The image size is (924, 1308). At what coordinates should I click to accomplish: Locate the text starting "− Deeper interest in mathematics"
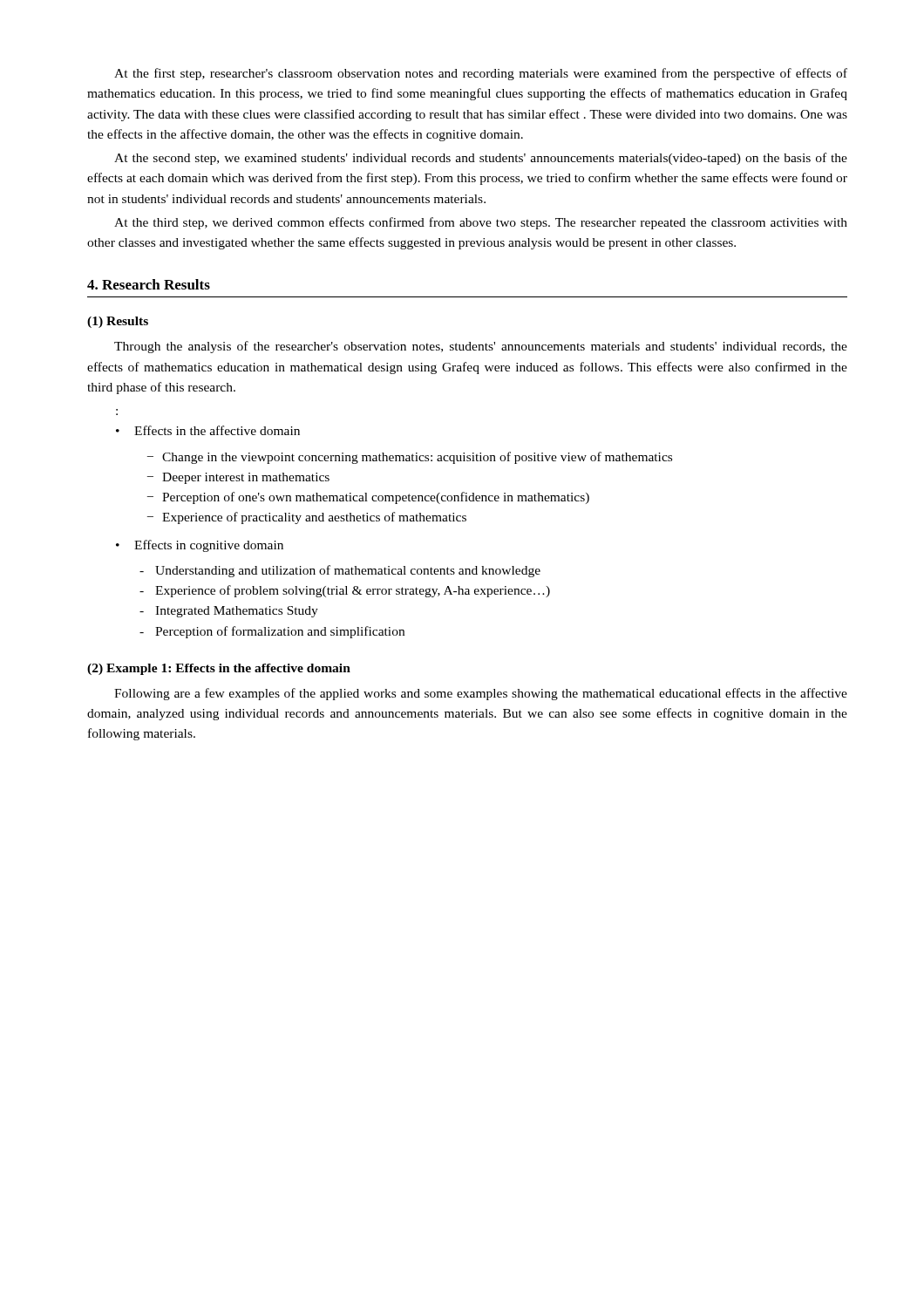[238, 476]
